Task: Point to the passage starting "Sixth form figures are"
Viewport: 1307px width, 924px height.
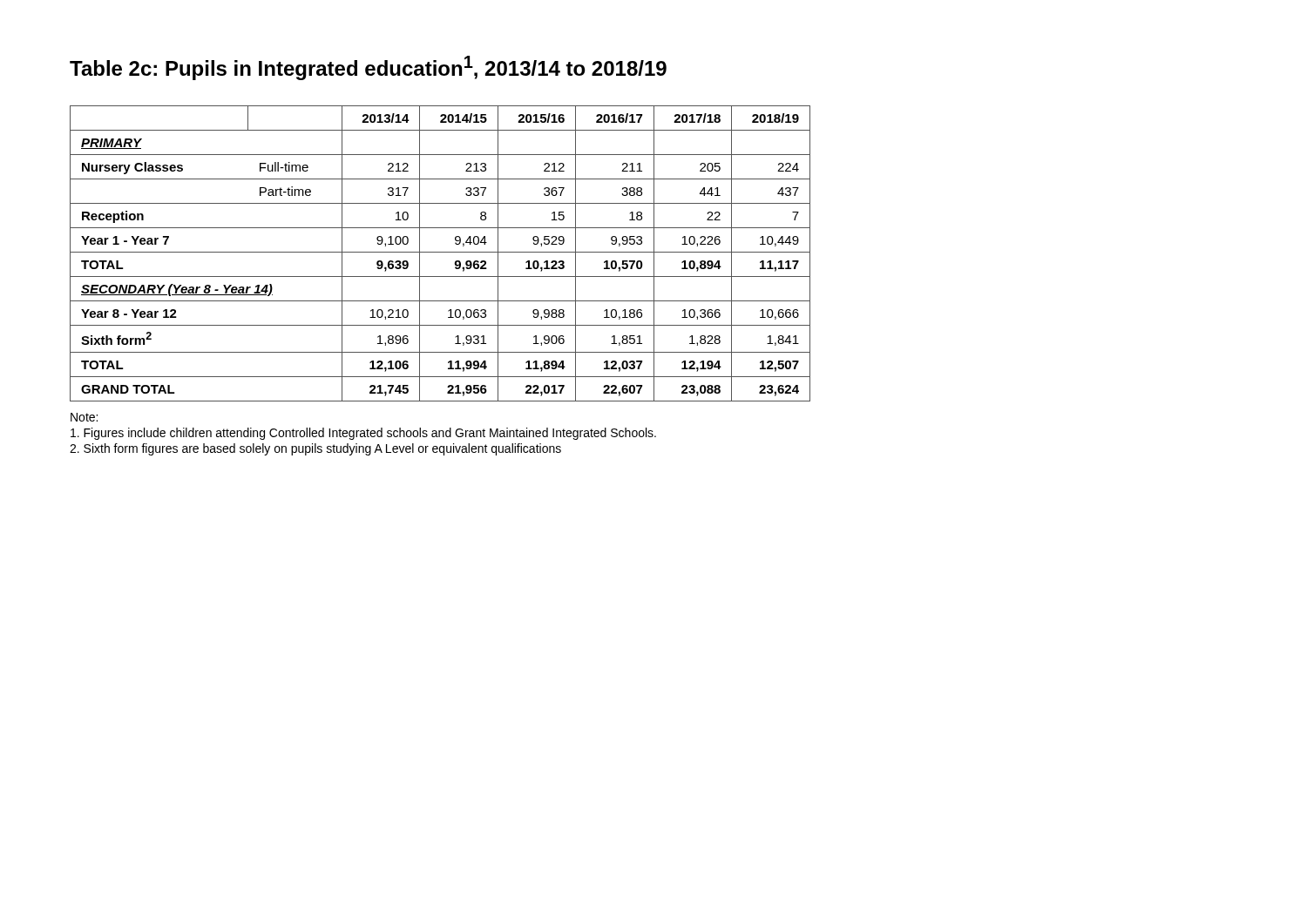Action: pos(316,449)
